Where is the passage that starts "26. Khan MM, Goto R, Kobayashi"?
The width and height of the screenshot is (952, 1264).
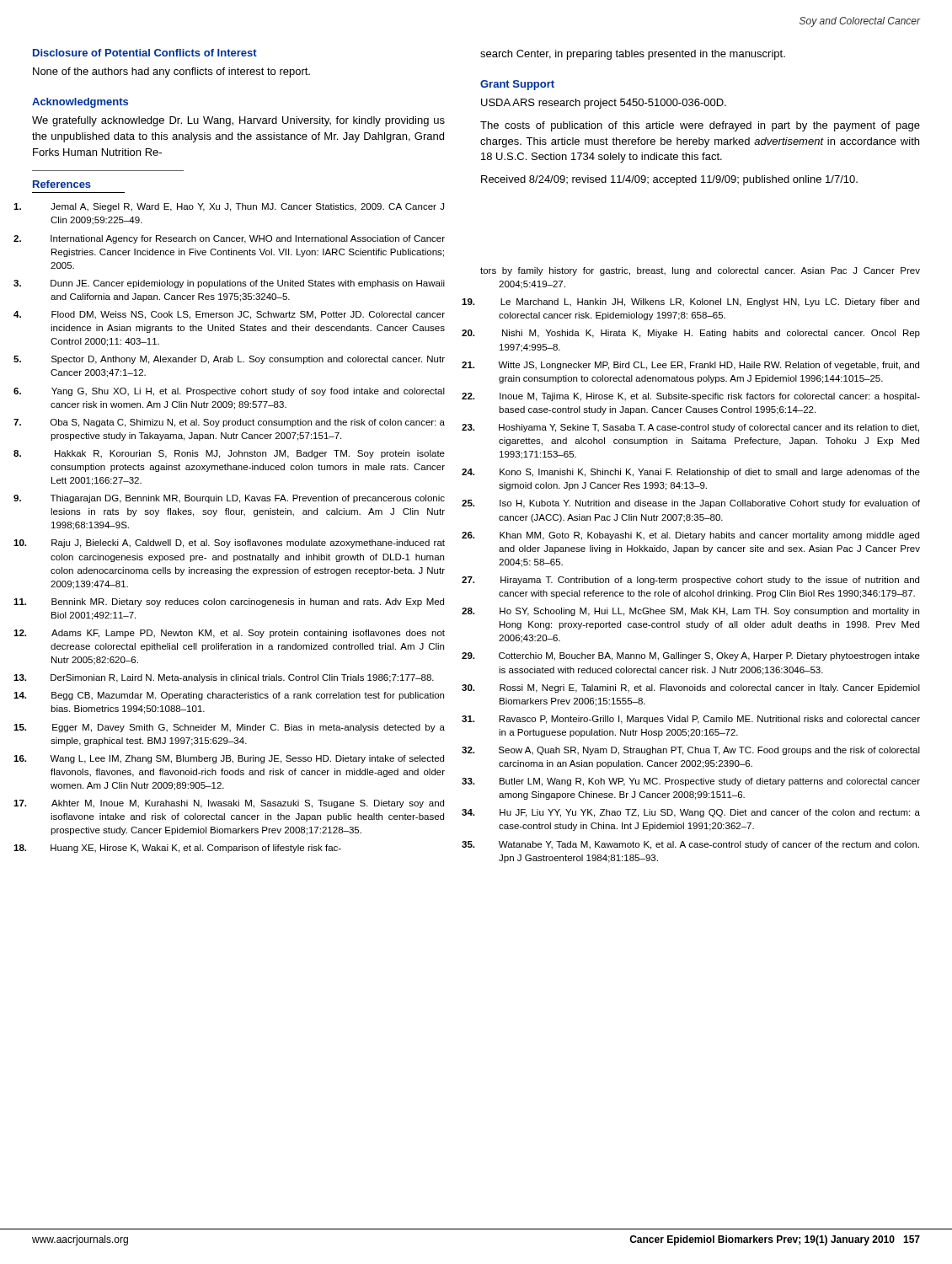click(x=700, y=548)
